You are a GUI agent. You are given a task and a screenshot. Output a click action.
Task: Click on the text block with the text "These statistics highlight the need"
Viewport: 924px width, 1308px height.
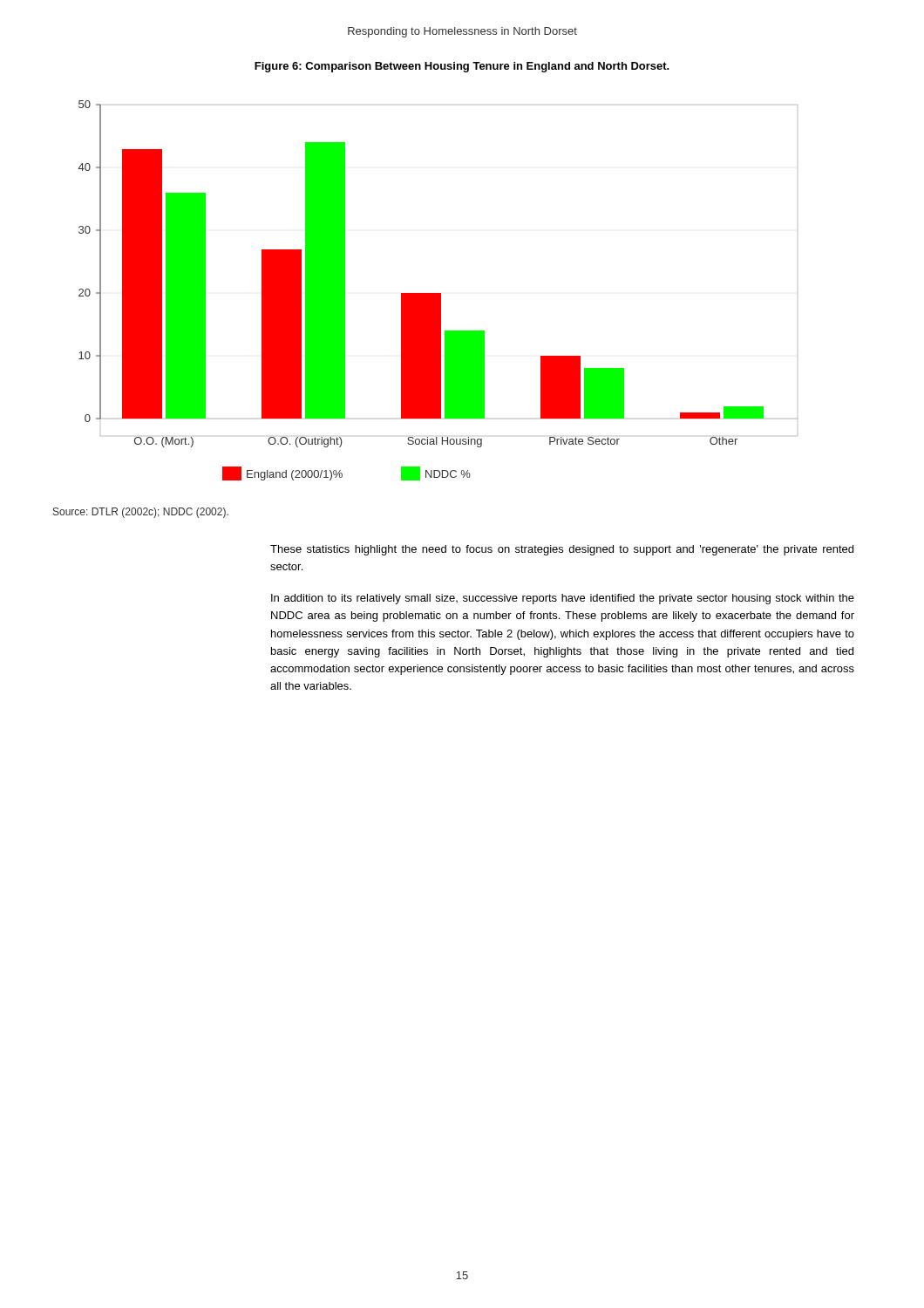tap(562, 618)
